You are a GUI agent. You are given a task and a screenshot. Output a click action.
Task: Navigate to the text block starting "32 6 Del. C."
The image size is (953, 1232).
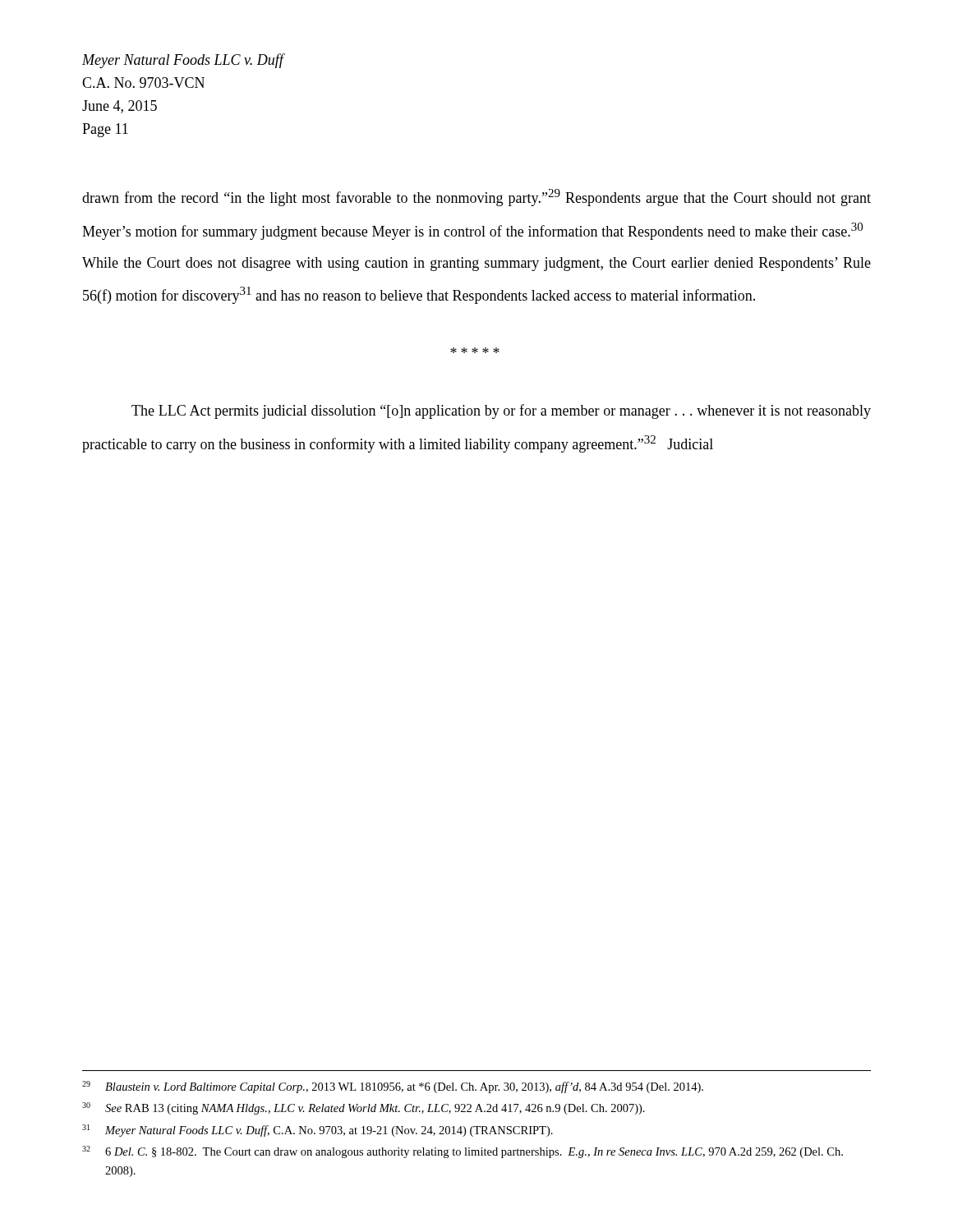coord(476,1161)
